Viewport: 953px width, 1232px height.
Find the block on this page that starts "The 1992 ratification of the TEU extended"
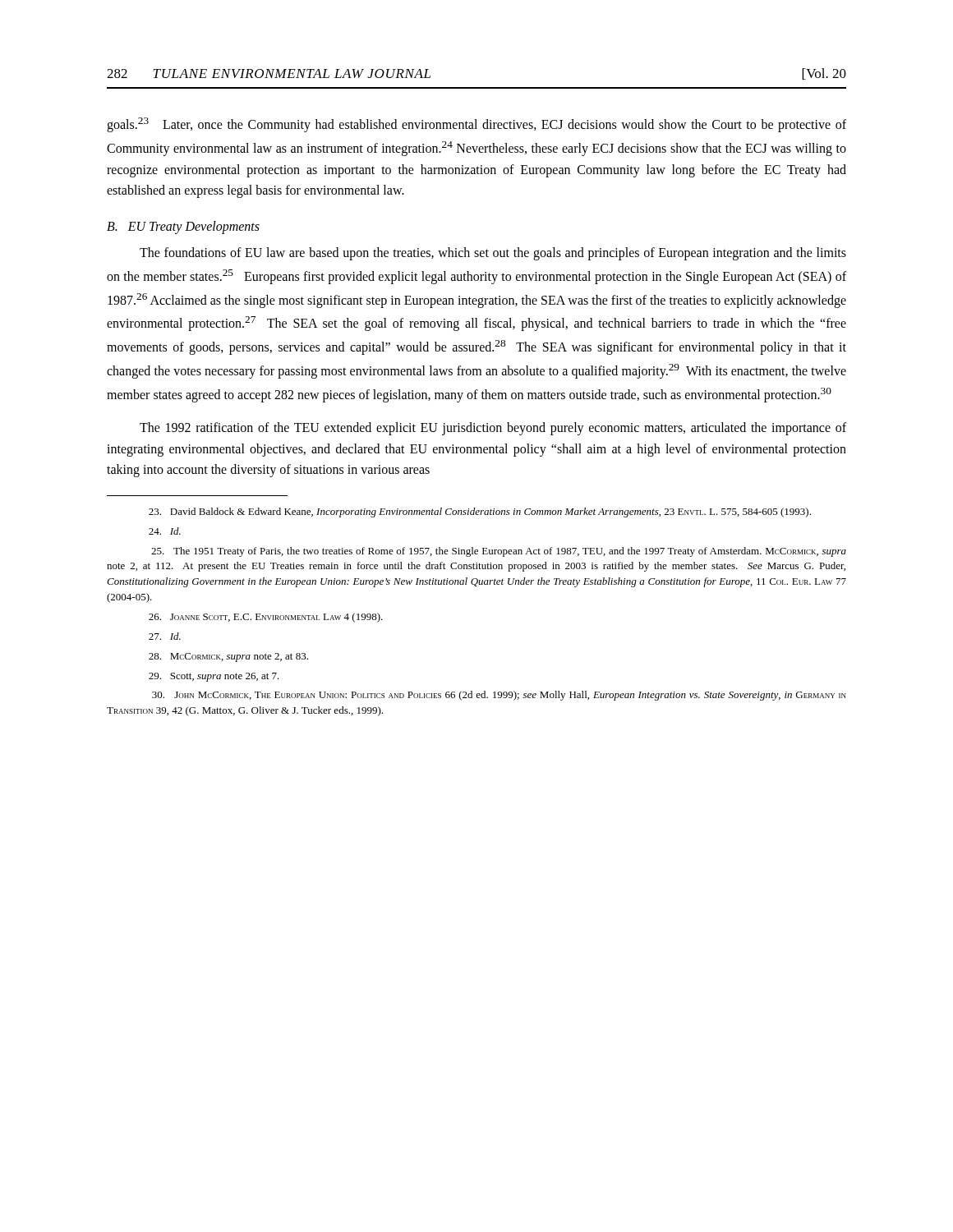476,449
